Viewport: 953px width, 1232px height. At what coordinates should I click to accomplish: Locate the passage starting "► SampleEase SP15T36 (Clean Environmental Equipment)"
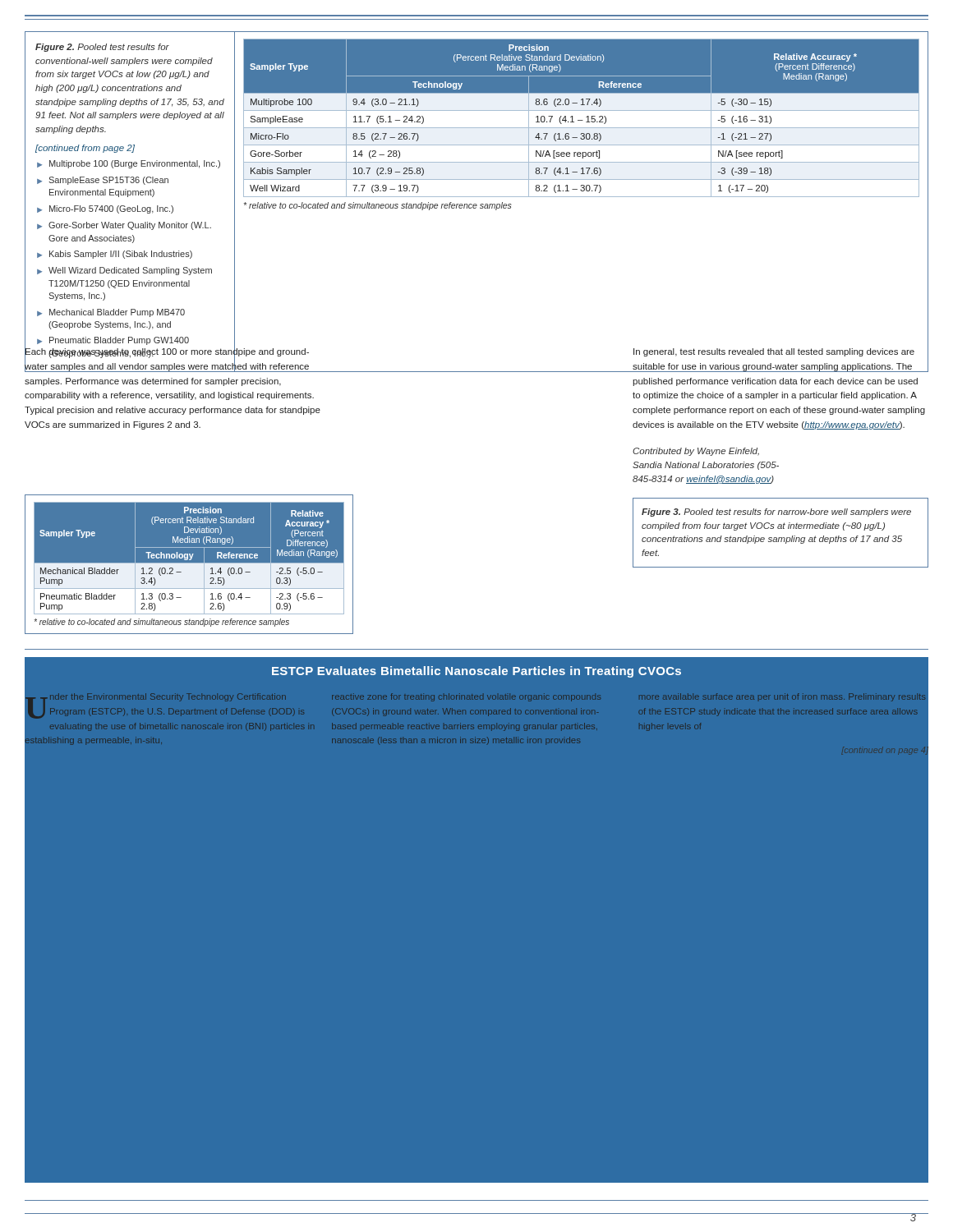(130, 187)
